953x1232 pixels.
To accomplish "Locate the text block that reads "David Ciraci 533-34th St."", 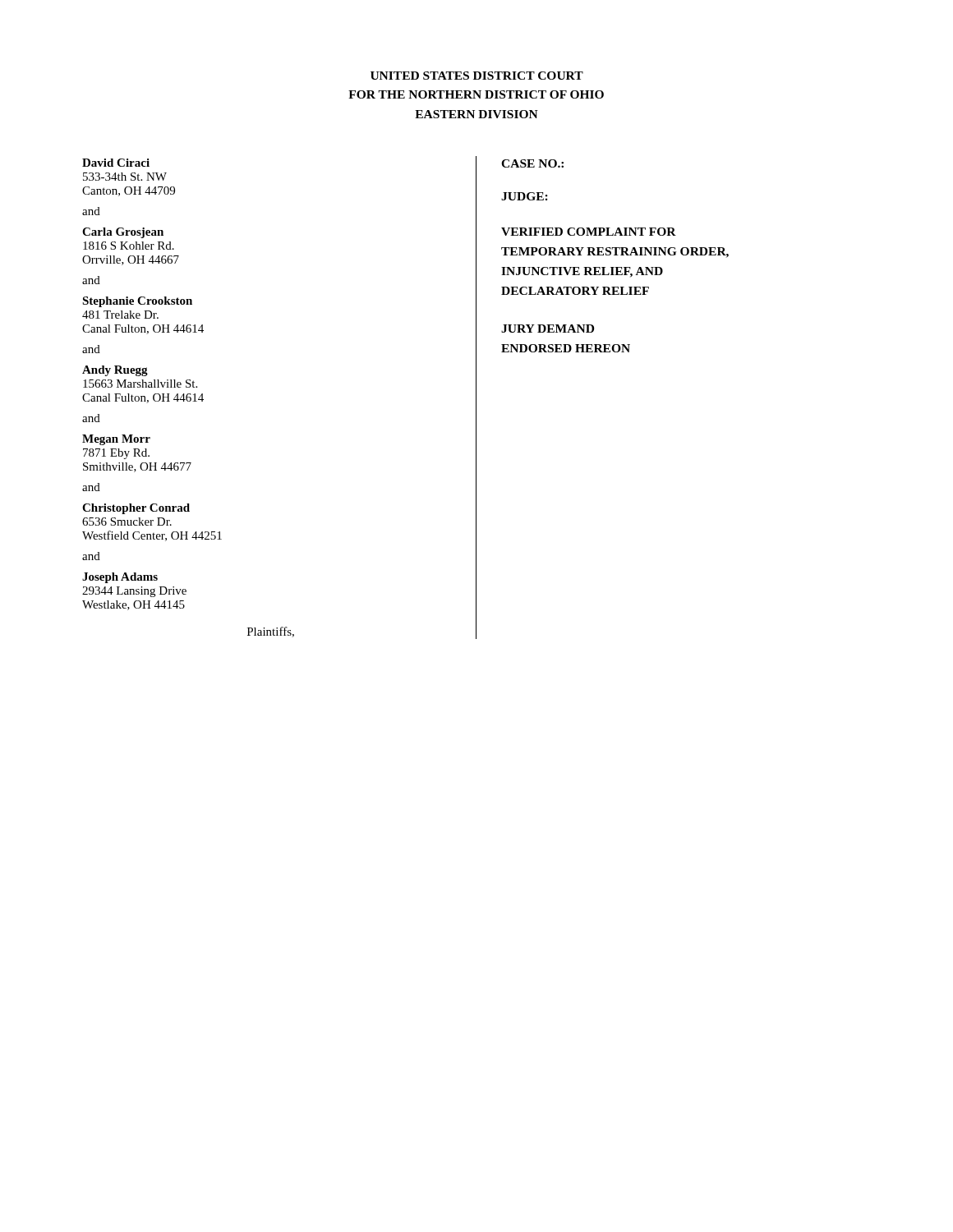I will (116, 163).
